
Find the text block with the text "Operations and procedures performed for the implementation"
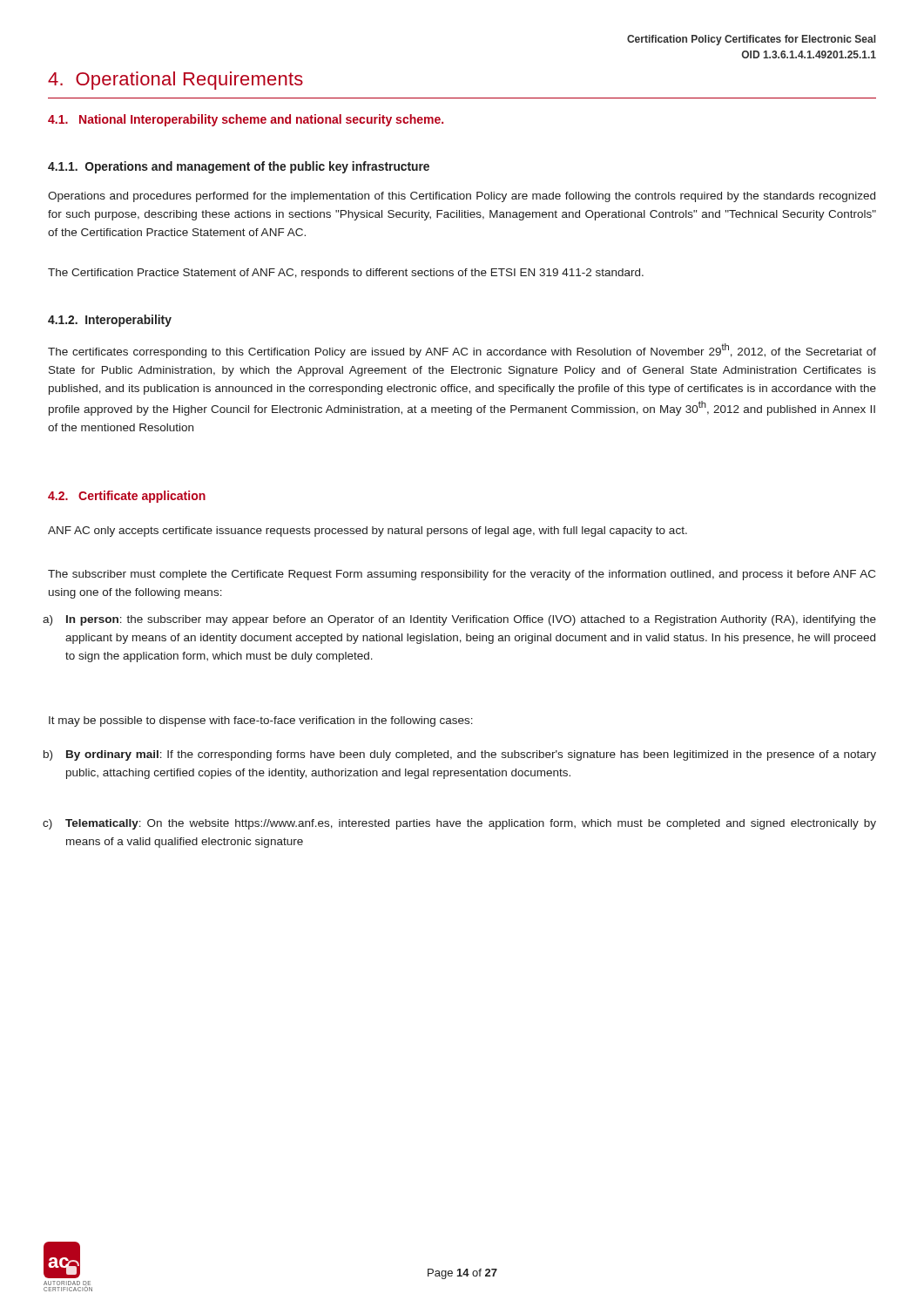(x=462, y=214)
